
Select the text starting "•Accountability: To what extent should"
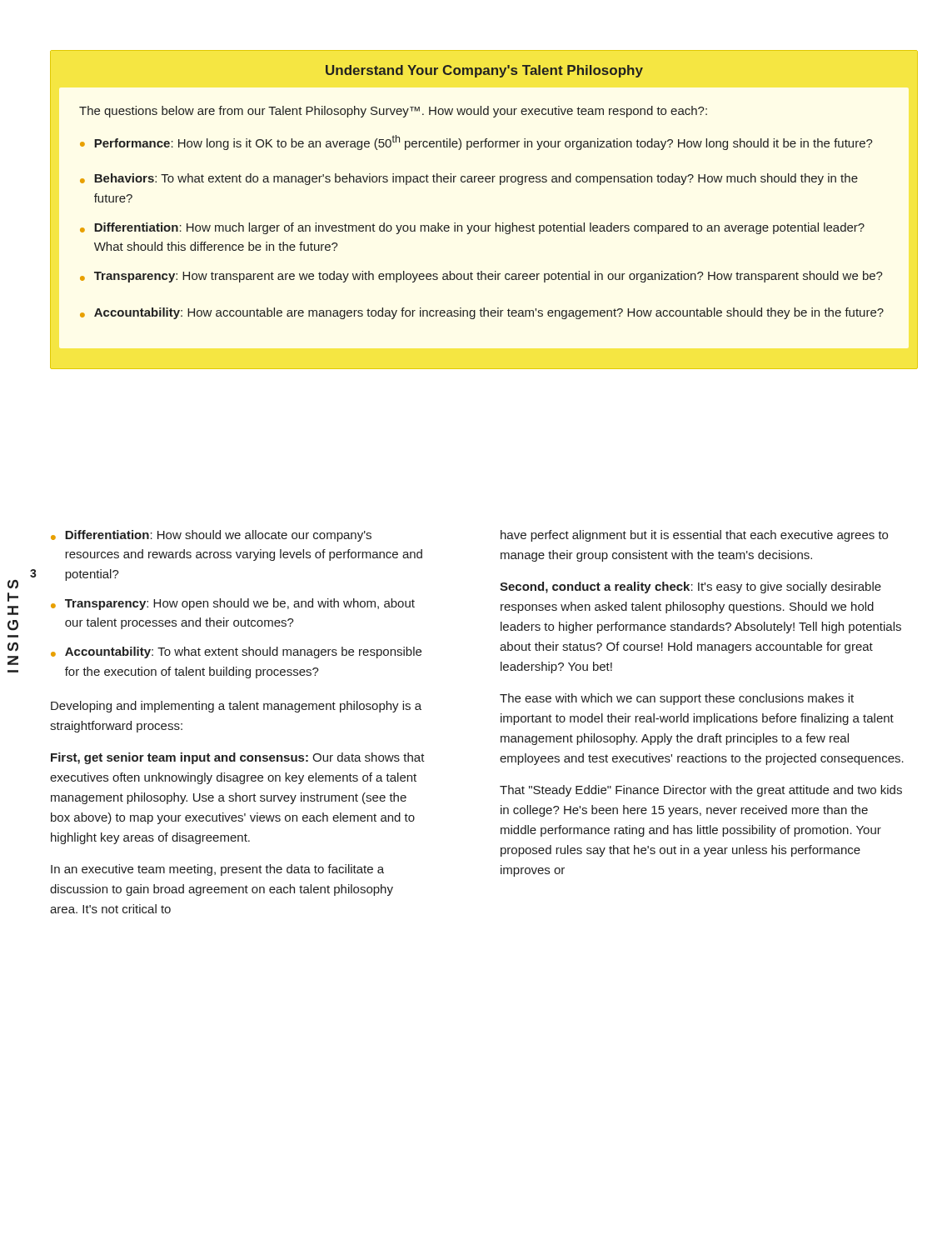(x=237, y=661)
